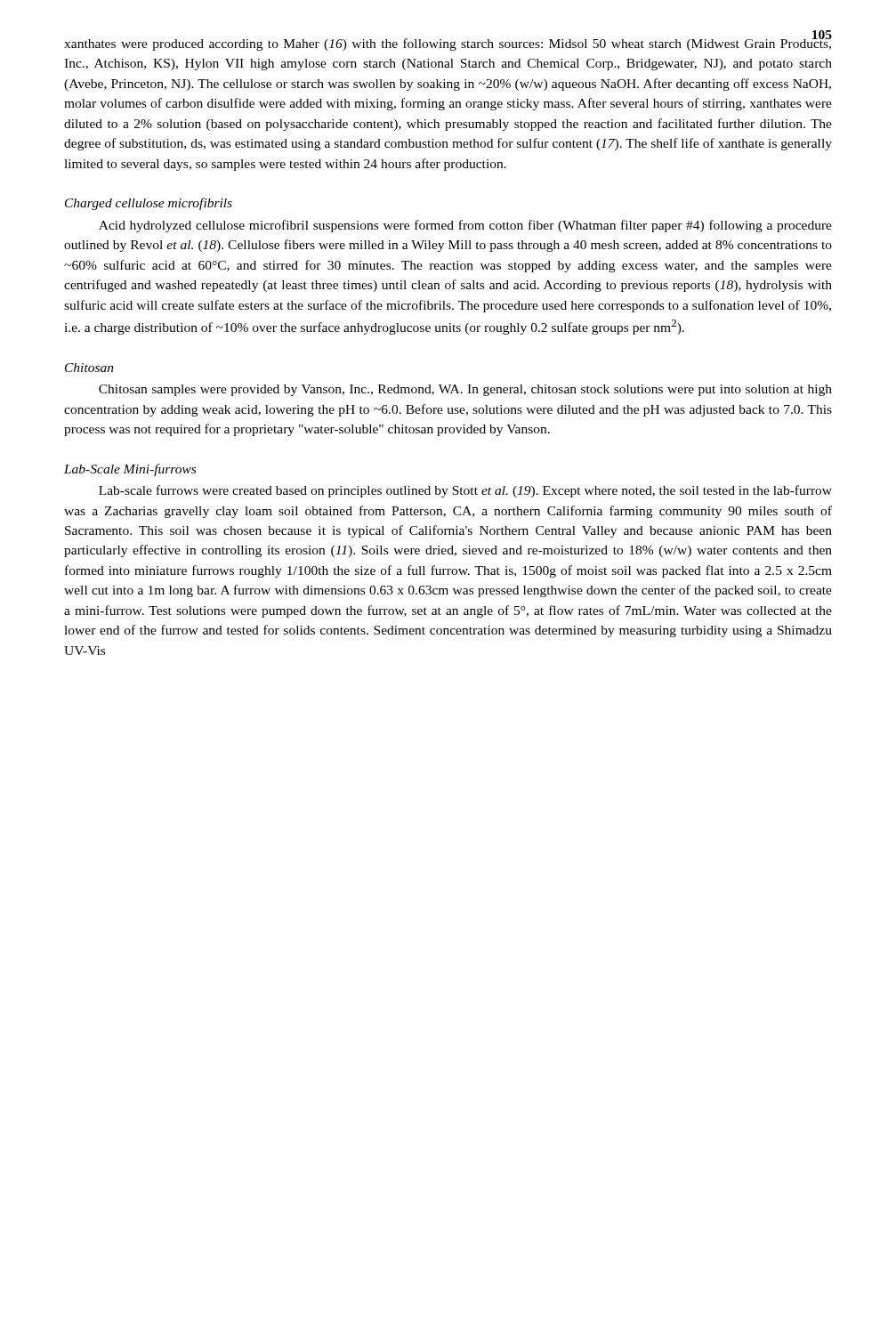Point to "Lab-Scale Mini-furrows"
Screen dimensions: 1335x896
point(130,470)
